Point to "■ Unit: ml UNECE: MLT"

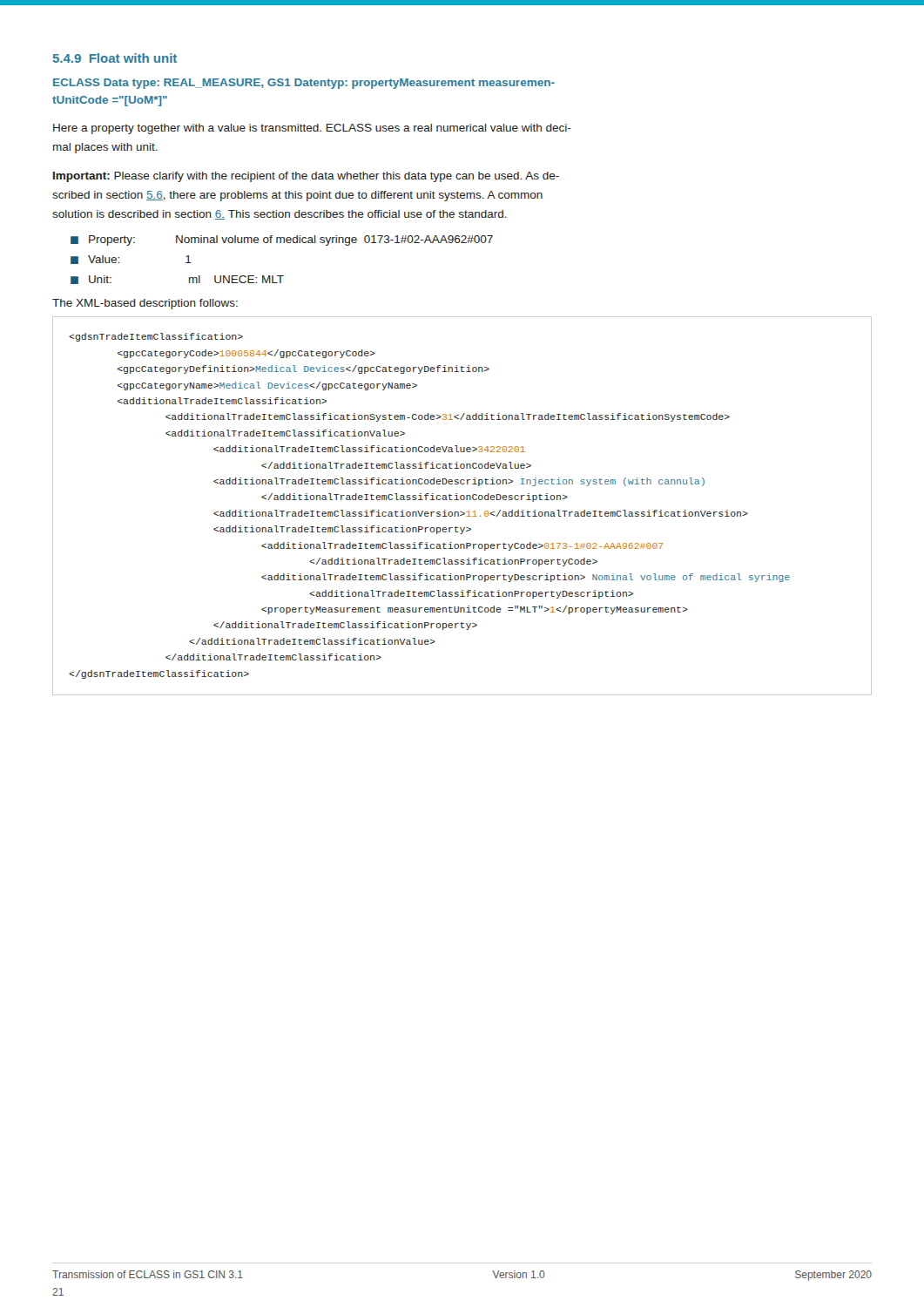click(x=177, y=281)
